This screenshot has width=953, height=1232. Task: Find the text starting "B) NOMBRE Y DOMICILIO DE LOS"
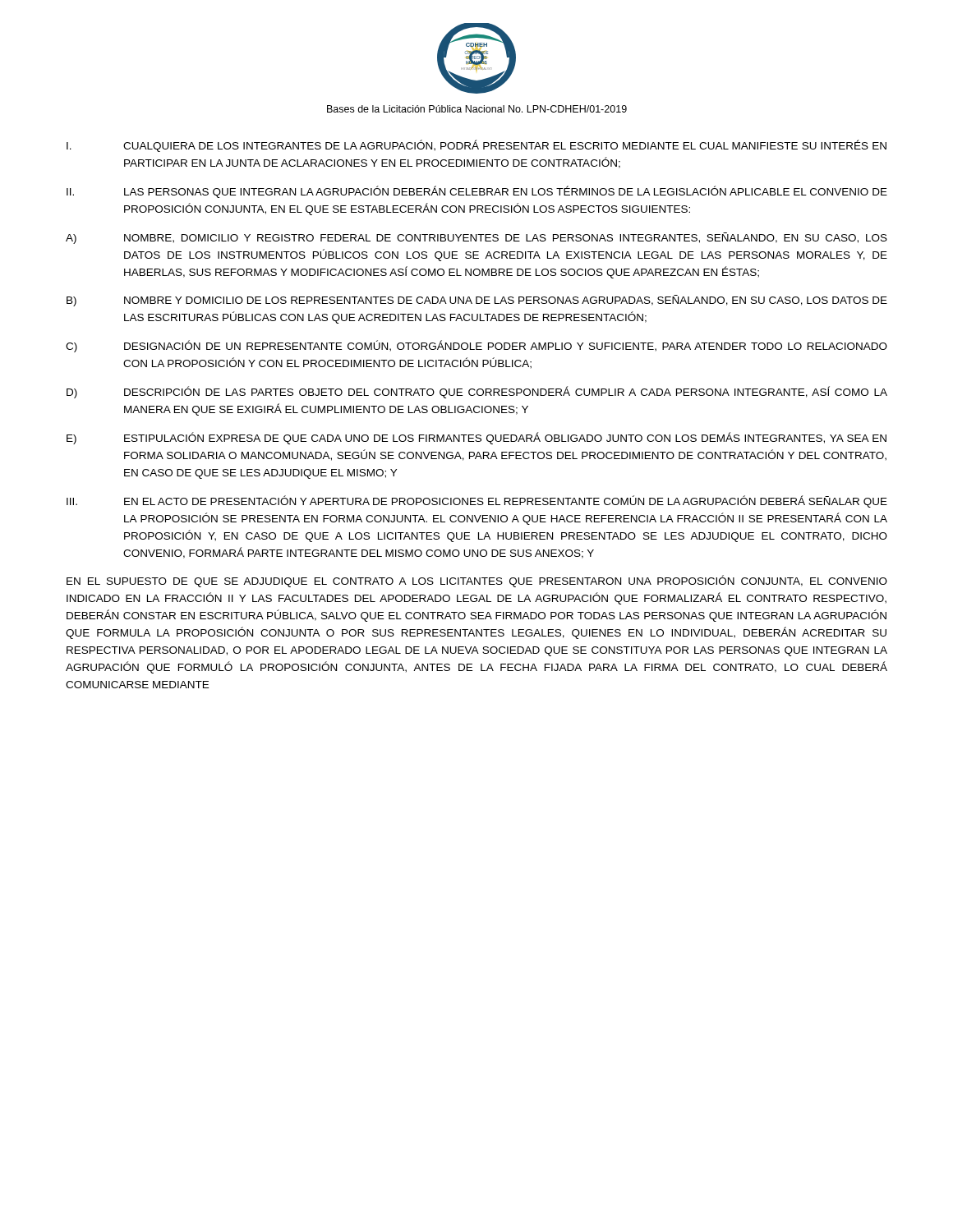point(476,310)
